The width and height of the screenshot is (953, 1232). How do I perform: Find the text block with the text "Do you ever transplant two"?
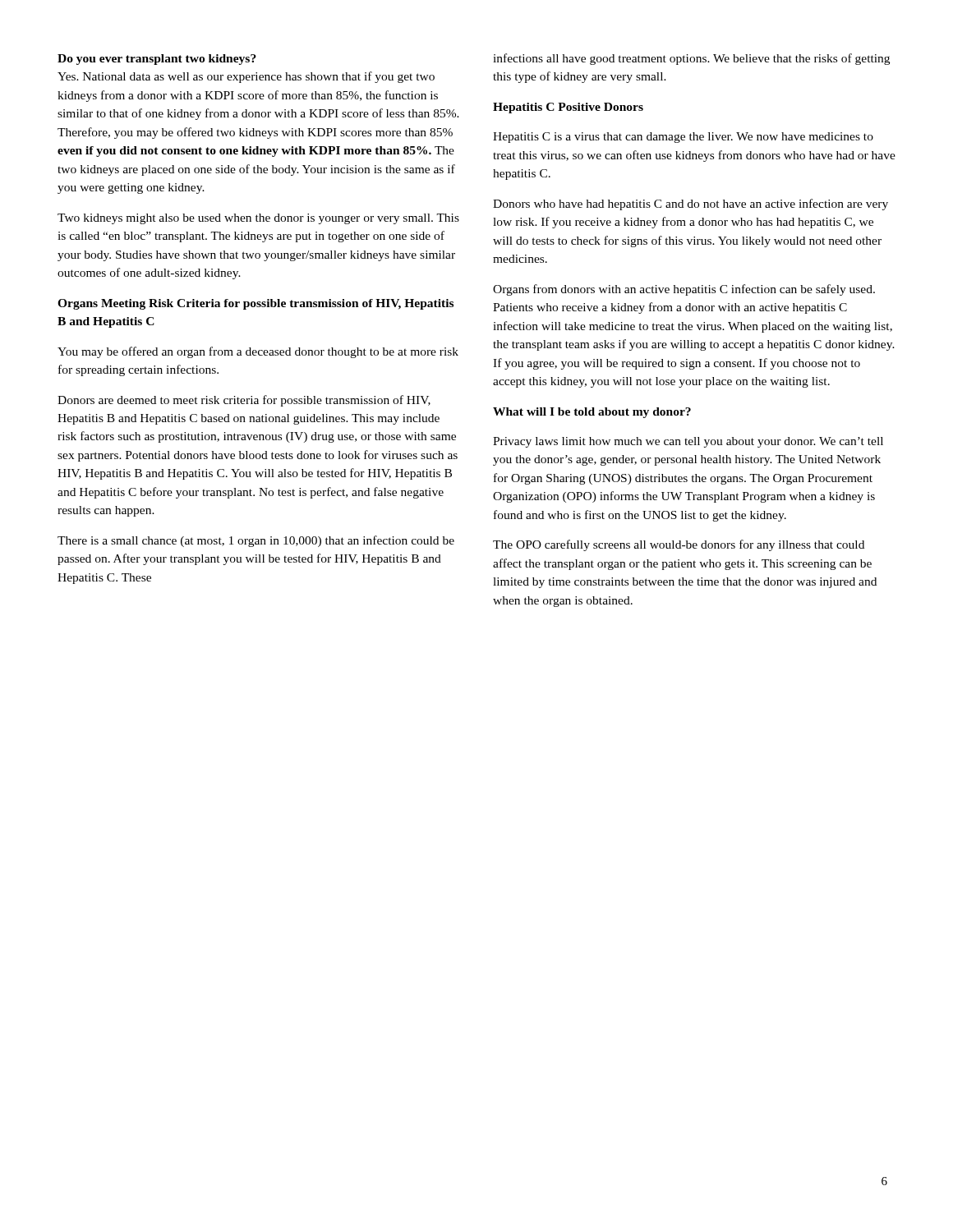coord(259,123)
